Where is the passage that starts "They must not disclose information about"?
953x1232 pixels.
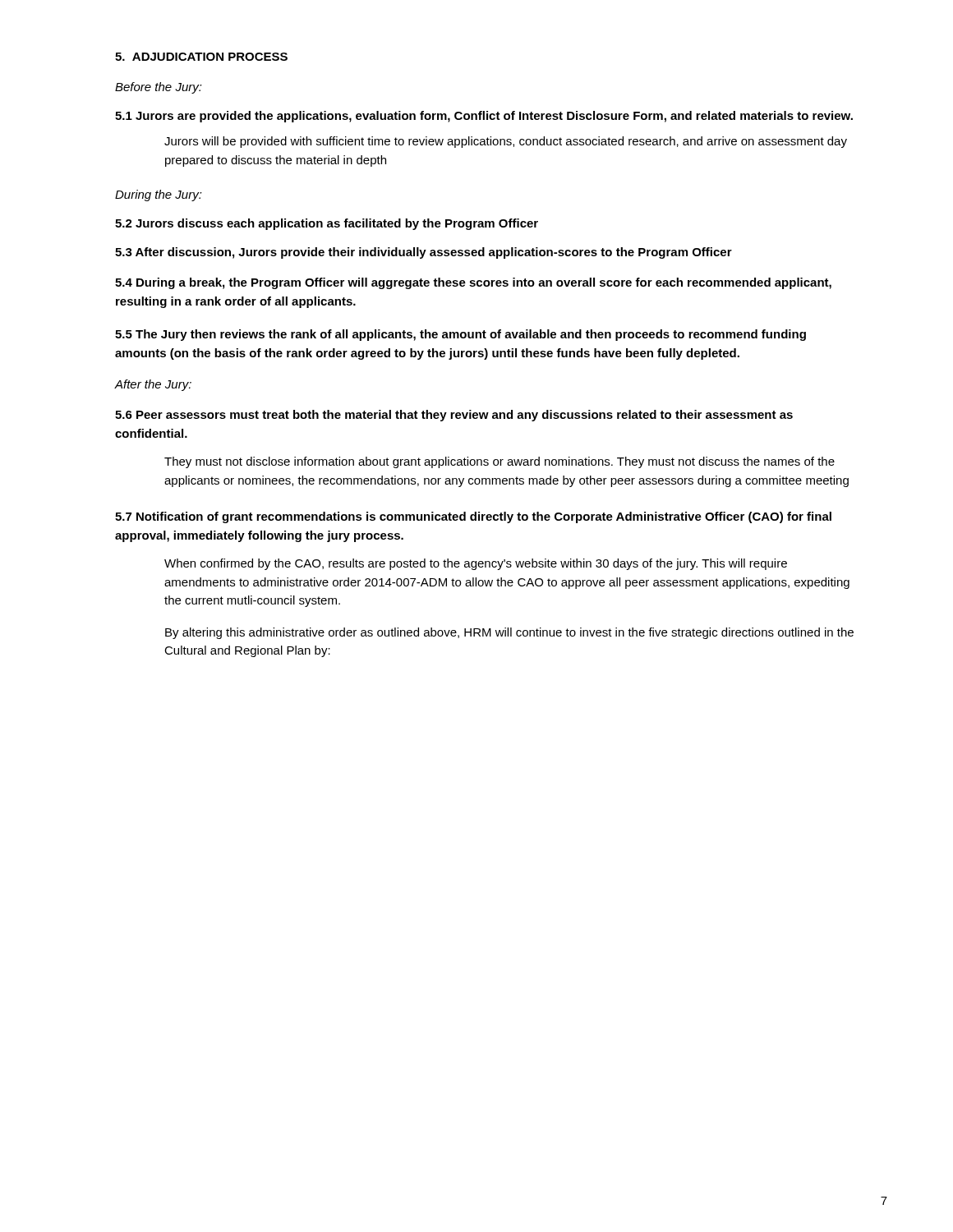click(507, 470)
